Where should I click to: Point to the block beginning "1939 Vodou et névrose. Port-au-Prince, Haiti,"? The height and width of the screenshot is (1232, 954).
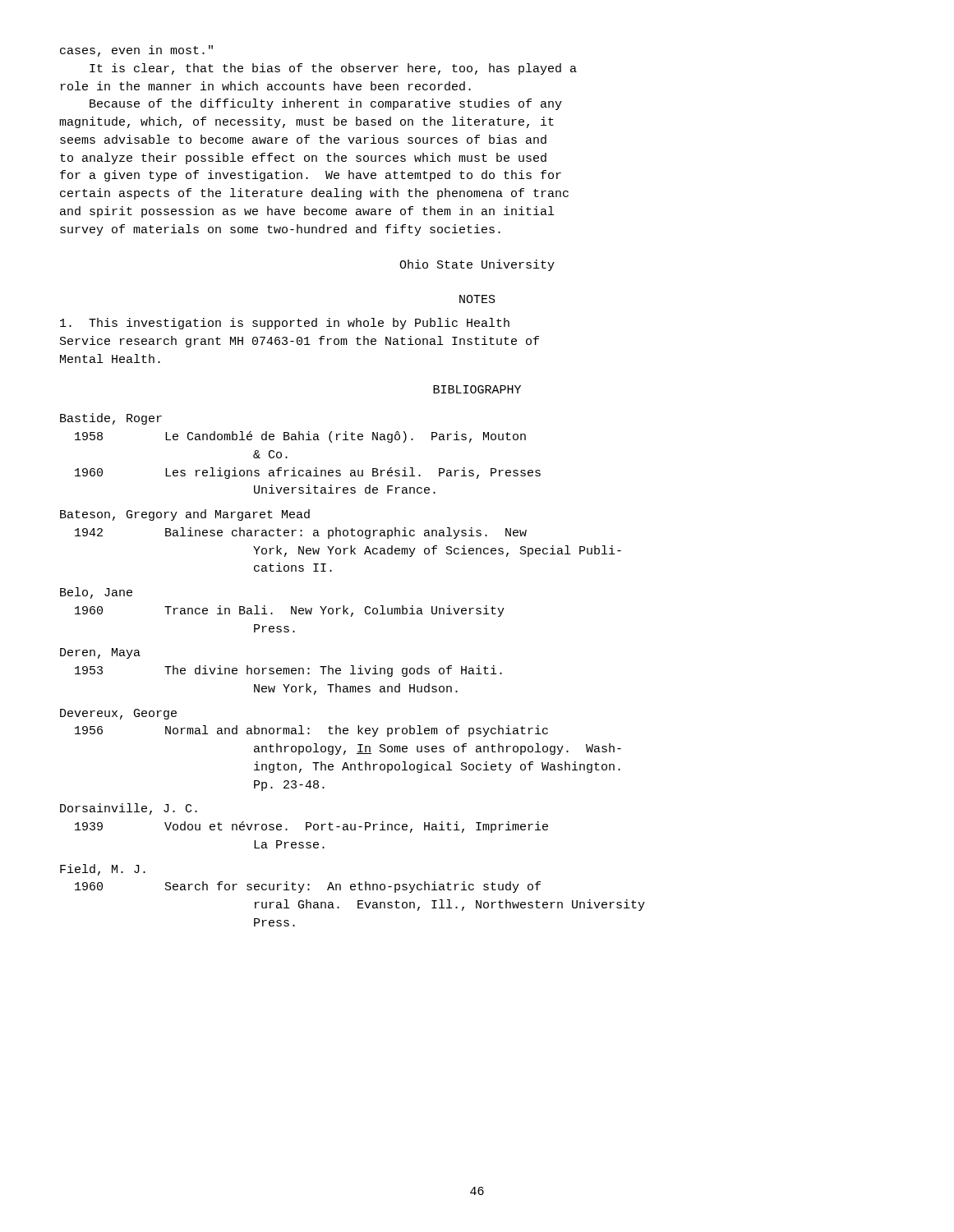(x=477, y=837)
